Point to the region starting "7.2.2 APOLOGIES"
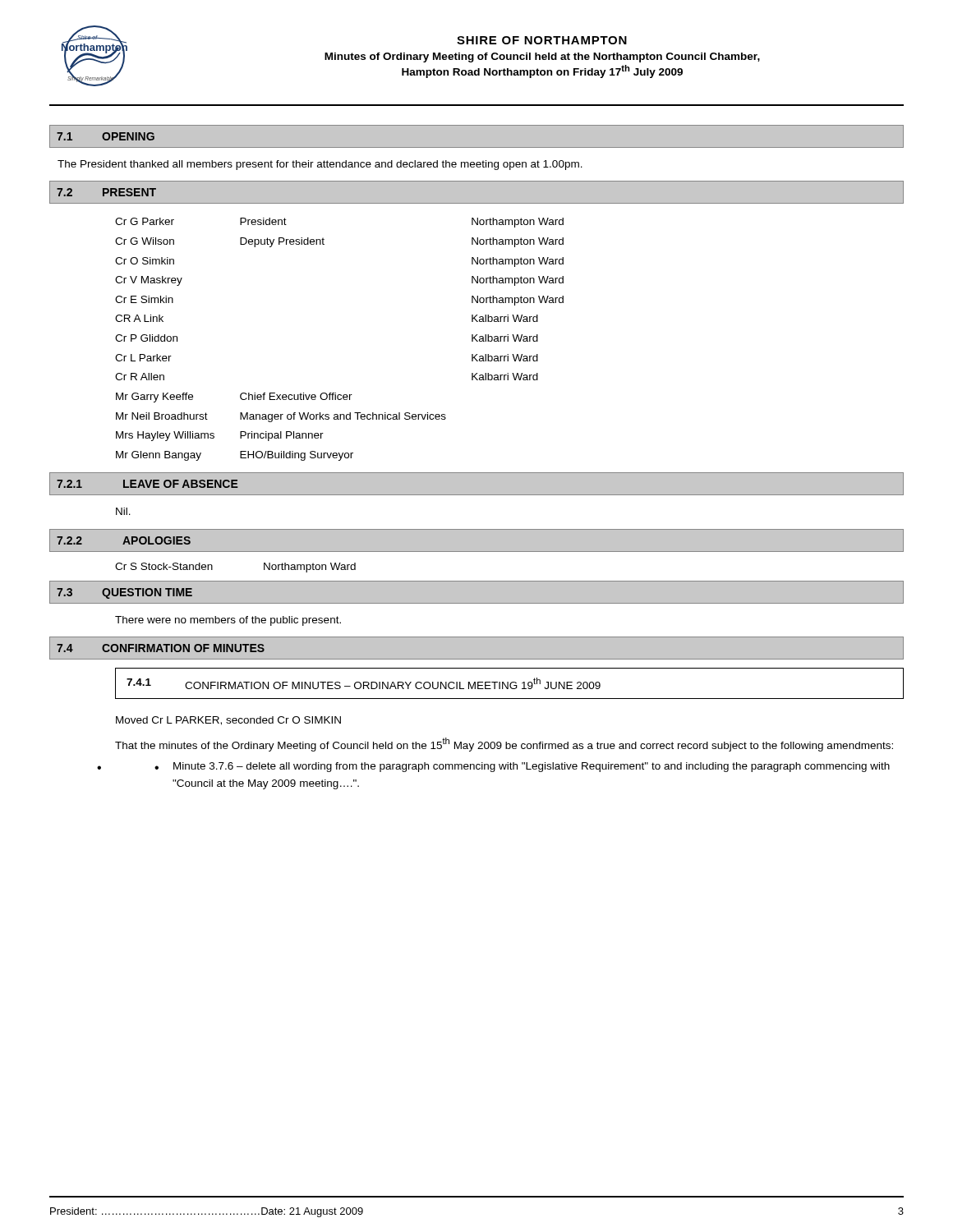The image size is (953, 1232). click(124, 540)
